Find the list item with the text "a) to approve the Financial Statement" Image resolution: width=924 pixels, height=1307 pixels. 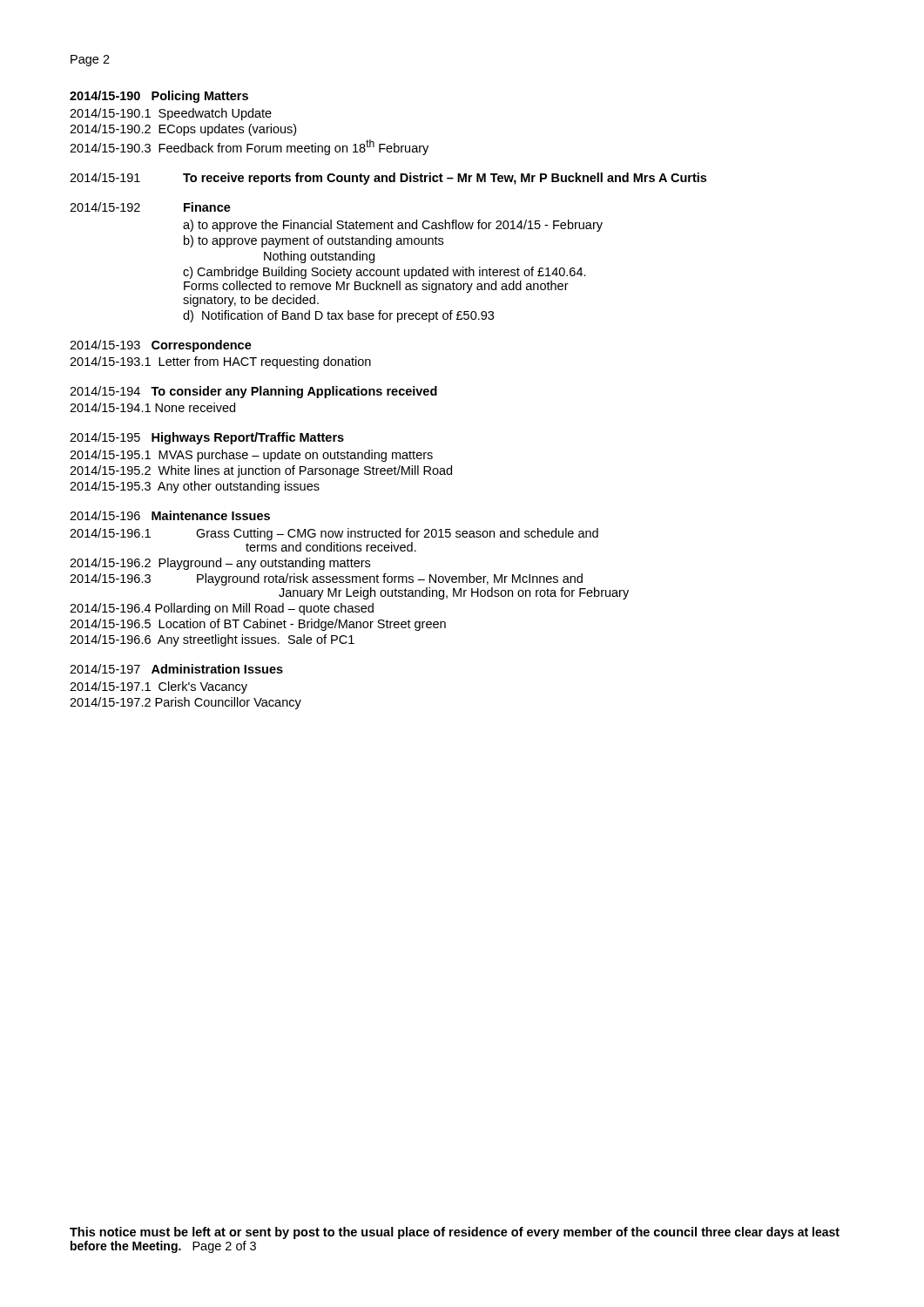click(x=393, y=225)
